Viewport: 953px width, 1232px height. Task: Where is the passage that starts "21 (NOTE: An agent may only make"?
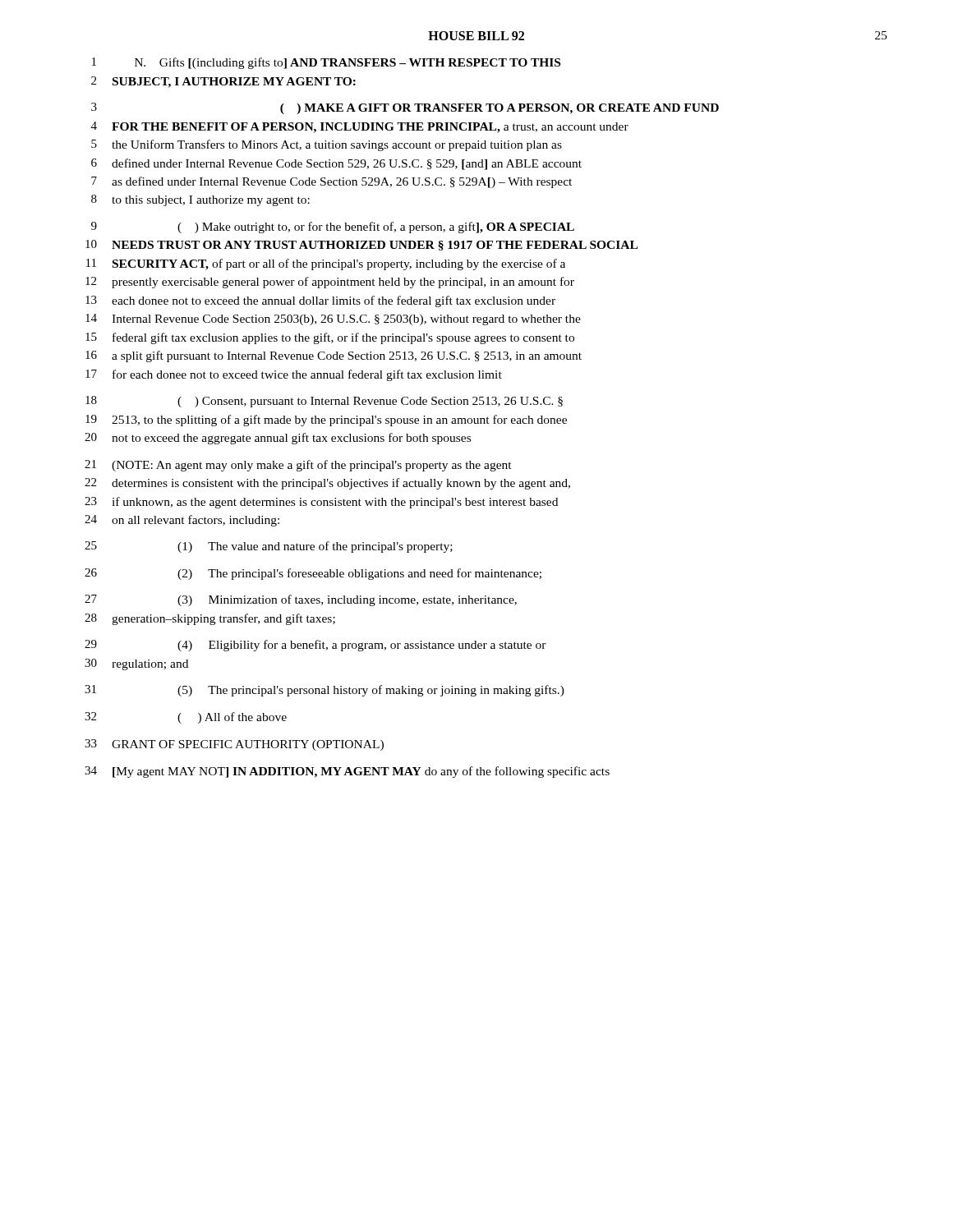point(476,492)
